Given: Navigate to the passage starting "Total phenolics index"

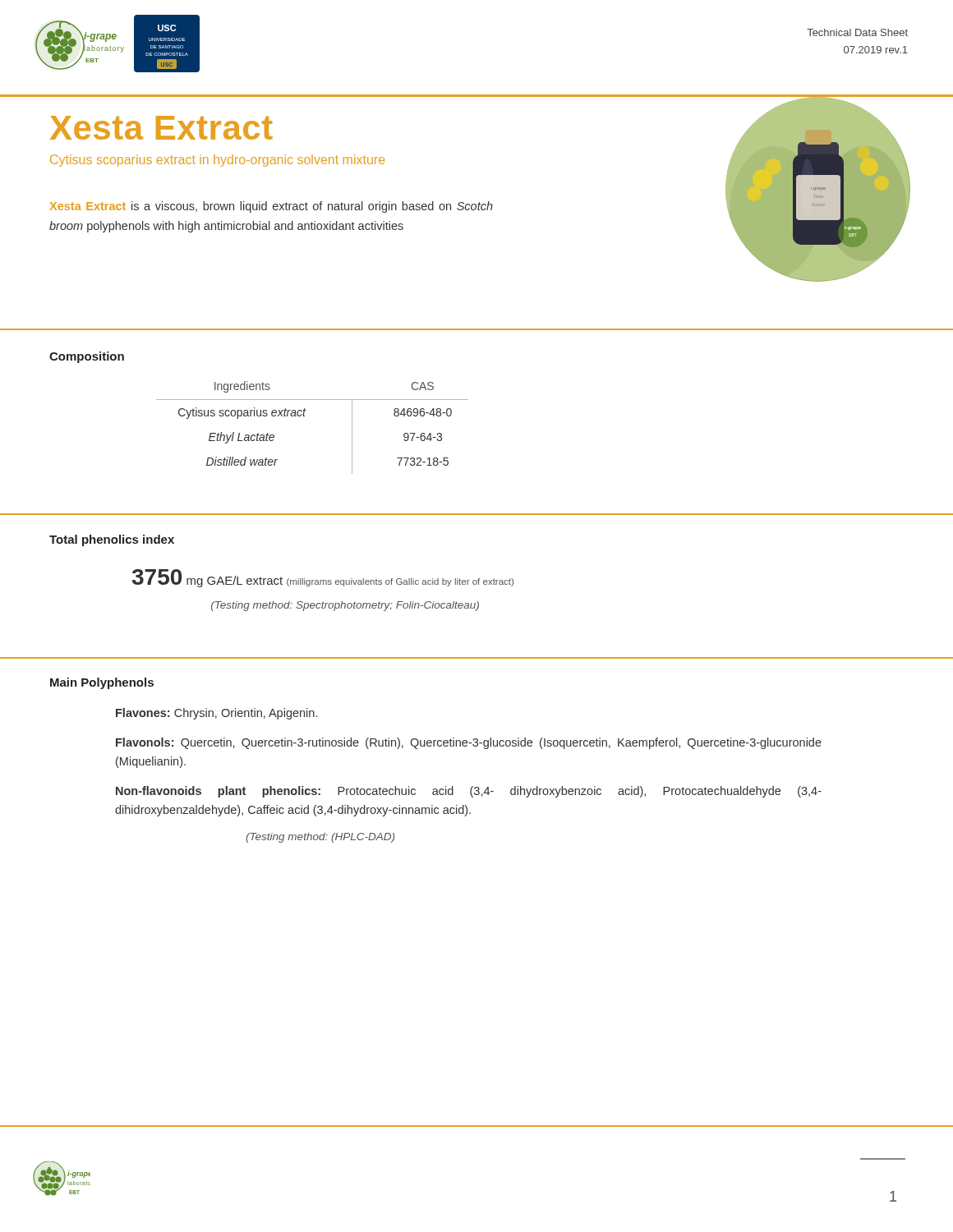Looking at the screenshot, I should 112,539.
